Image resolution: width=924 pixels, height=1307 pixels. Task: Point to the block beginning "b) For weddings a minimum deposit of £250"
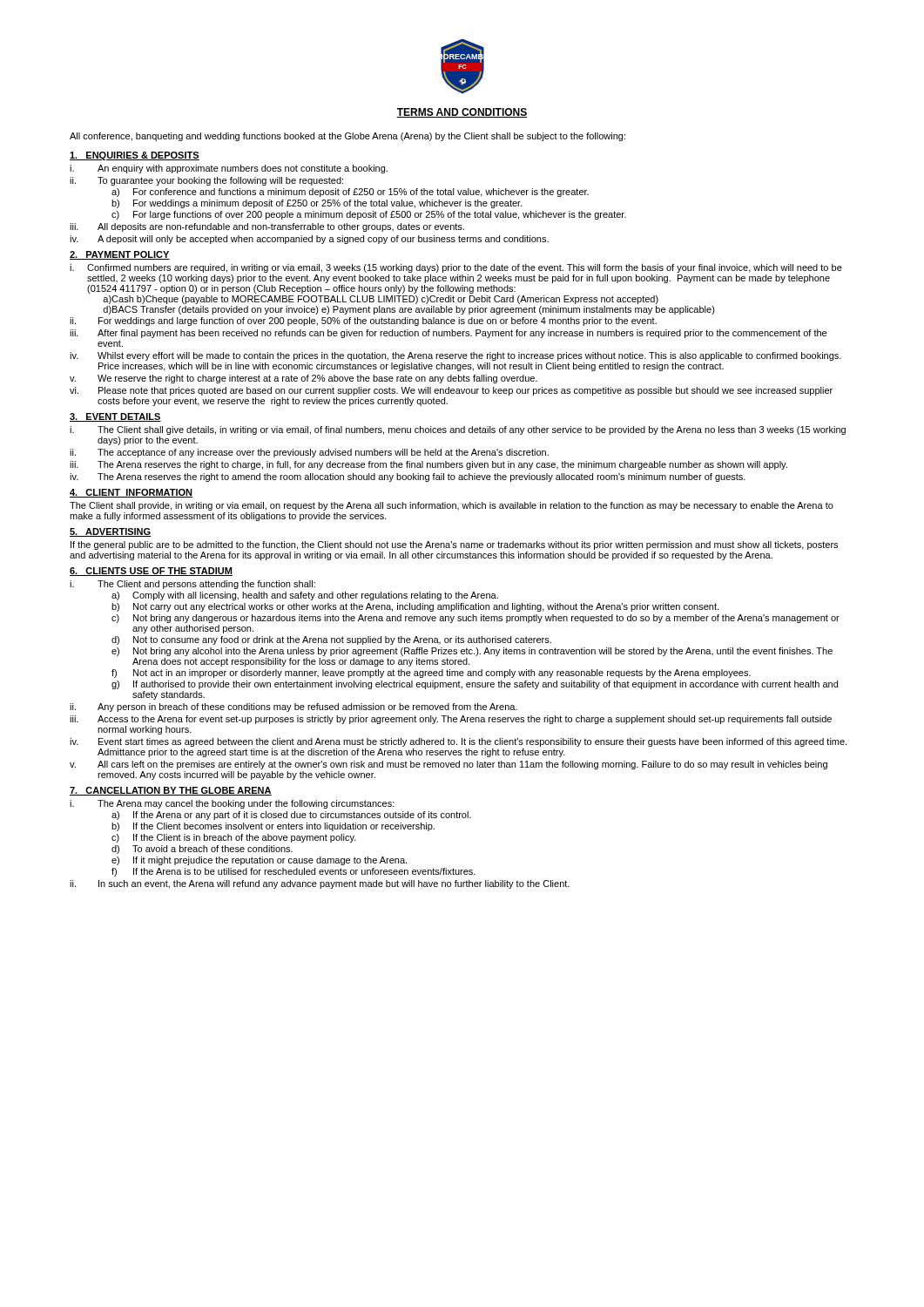coord(483,203)
